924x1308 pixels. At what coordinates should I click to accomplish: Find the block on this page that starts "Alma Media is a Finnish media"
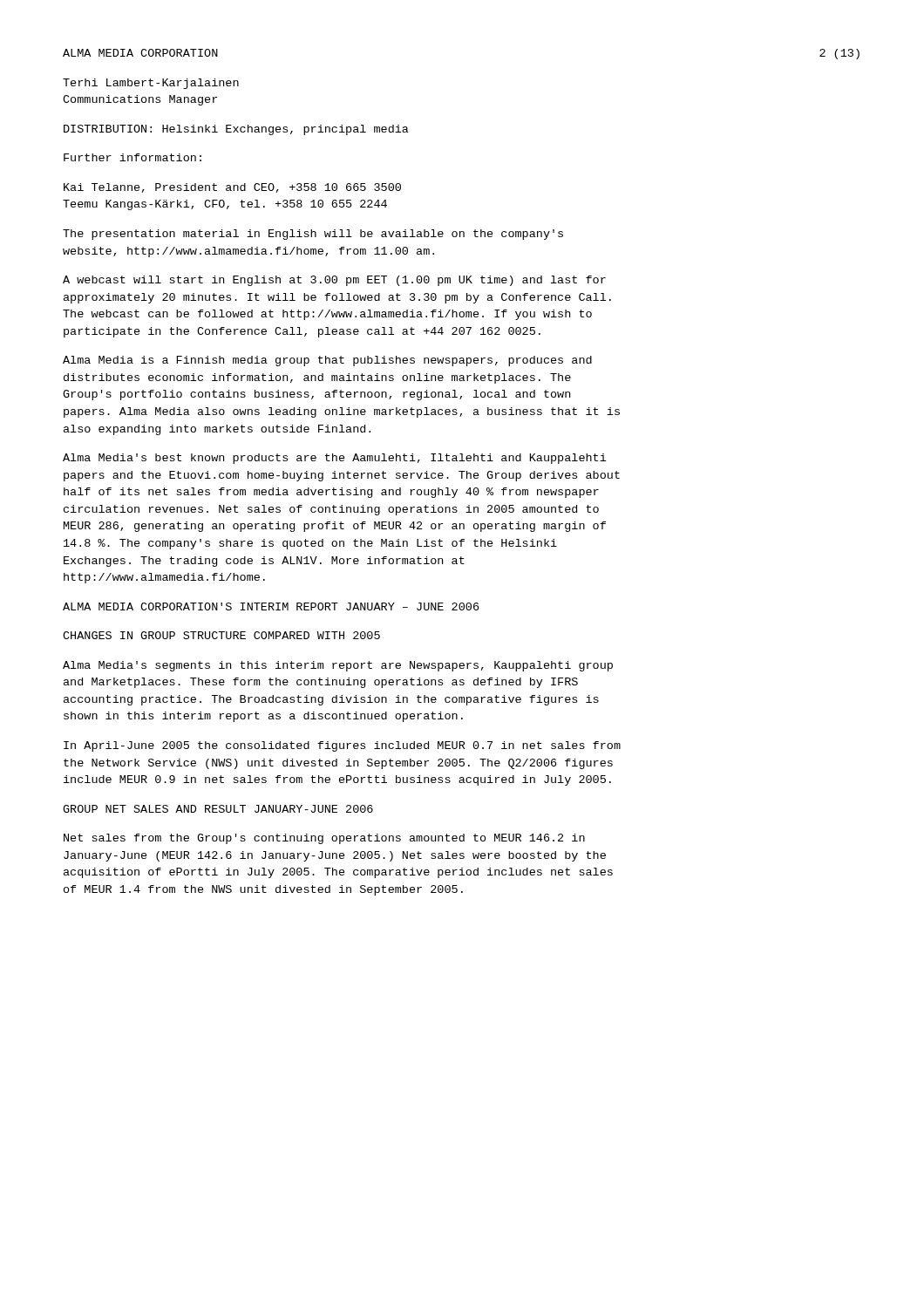click(342, 395)
